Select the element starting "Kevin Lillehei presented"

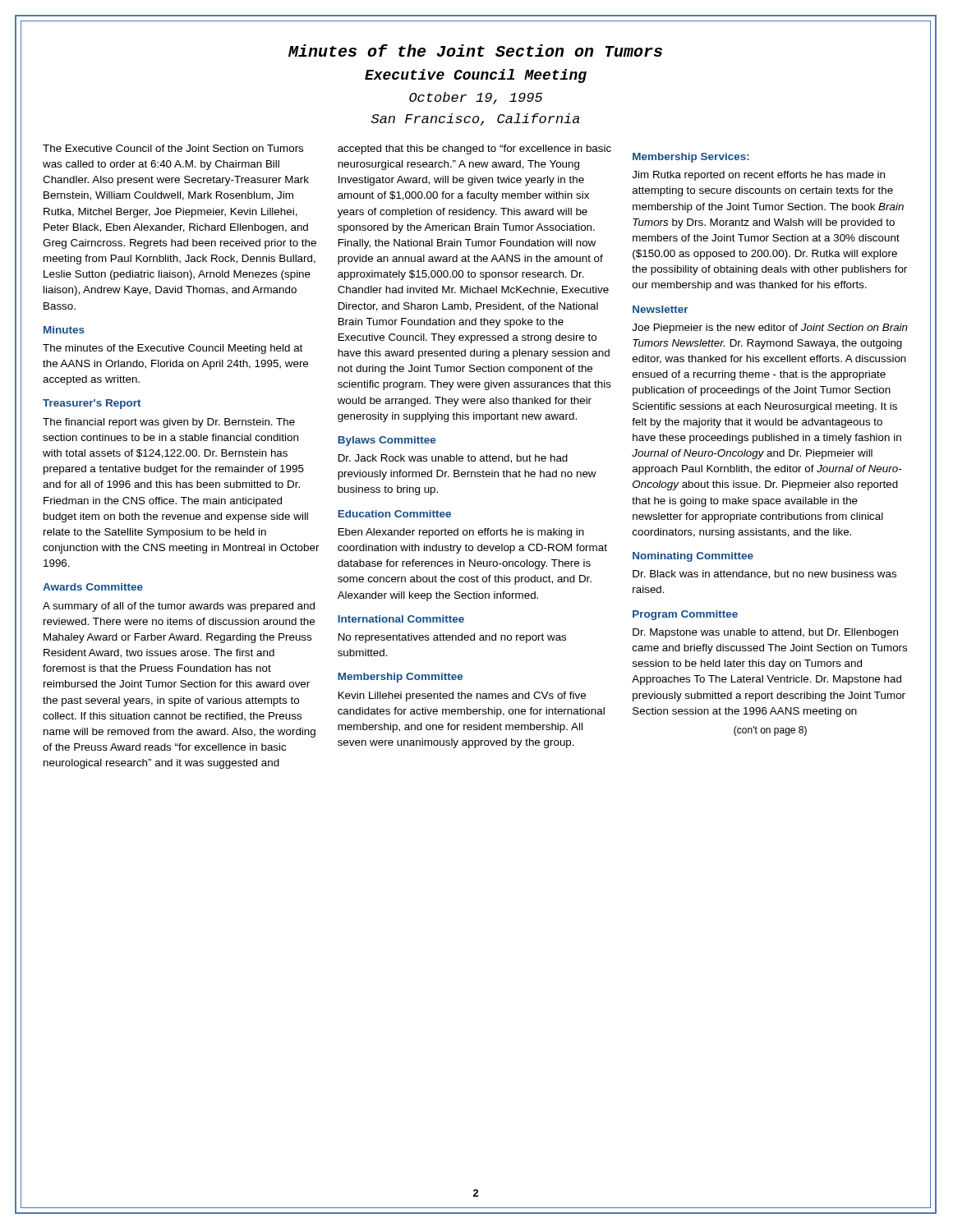click(x=476, y=719)
